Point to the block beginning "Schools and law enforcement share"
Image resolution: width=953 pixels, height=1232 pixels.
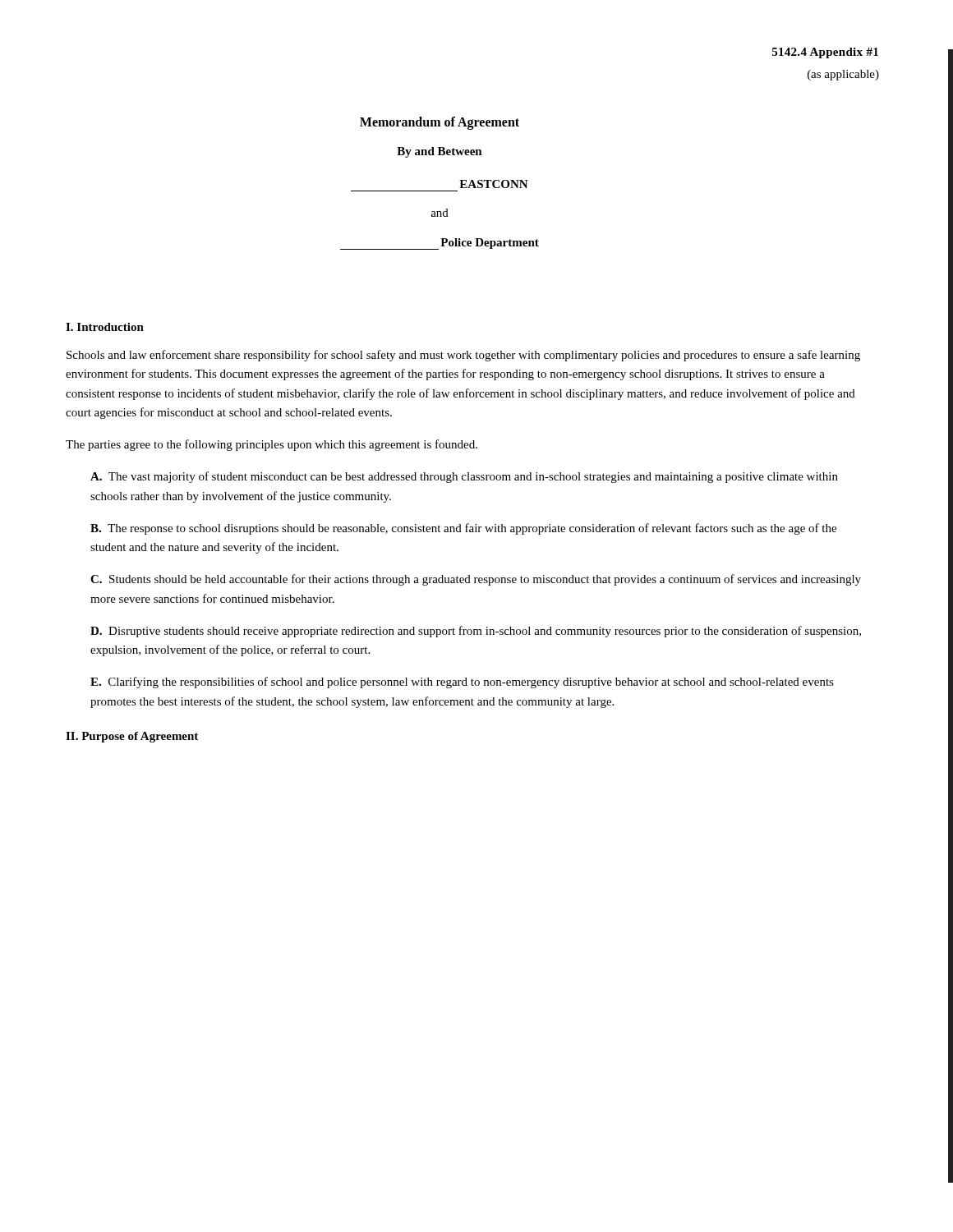coord(463,383)
